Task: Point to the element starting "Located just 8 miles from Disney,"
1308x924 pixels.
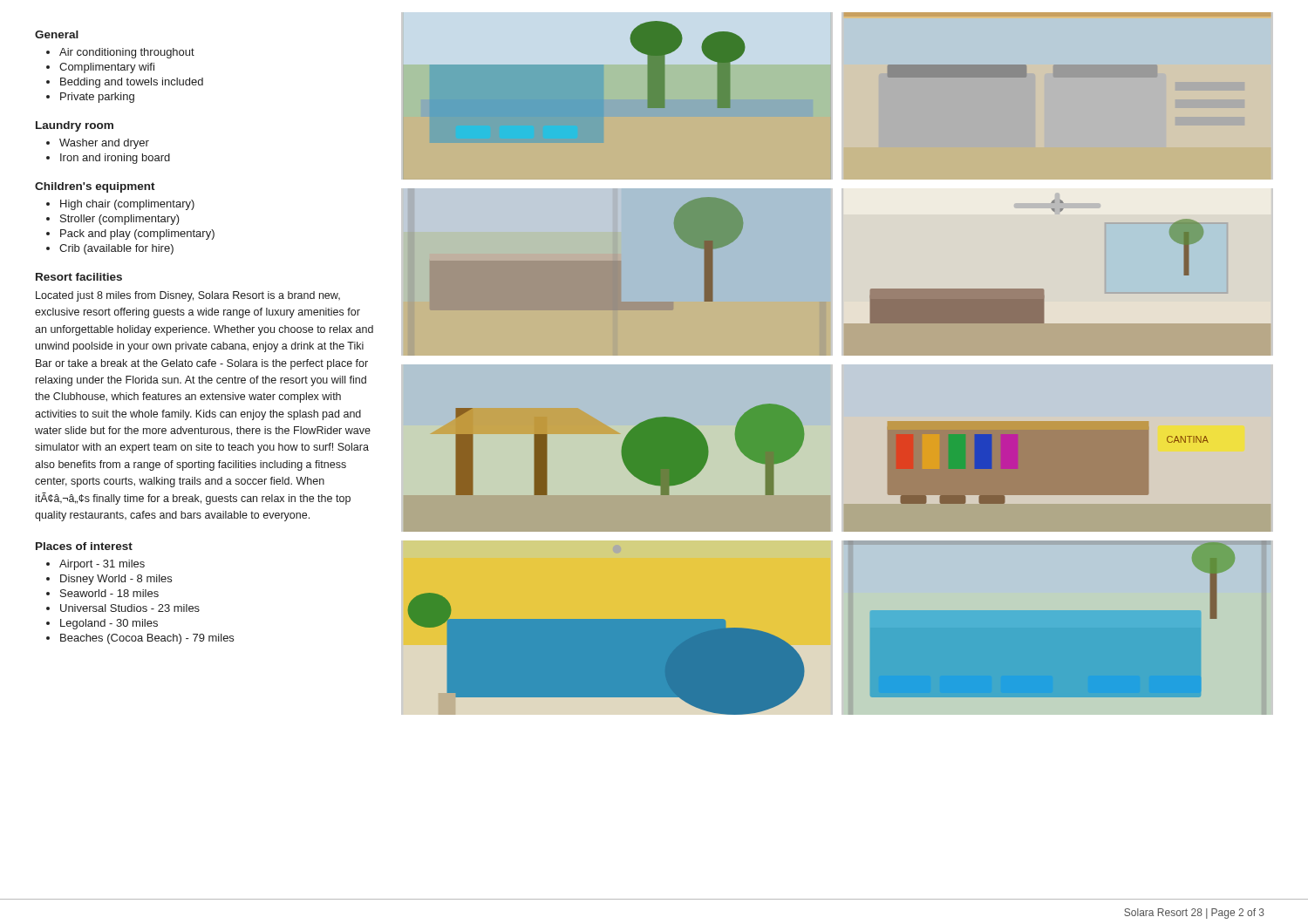Action: tap(204, 405)
